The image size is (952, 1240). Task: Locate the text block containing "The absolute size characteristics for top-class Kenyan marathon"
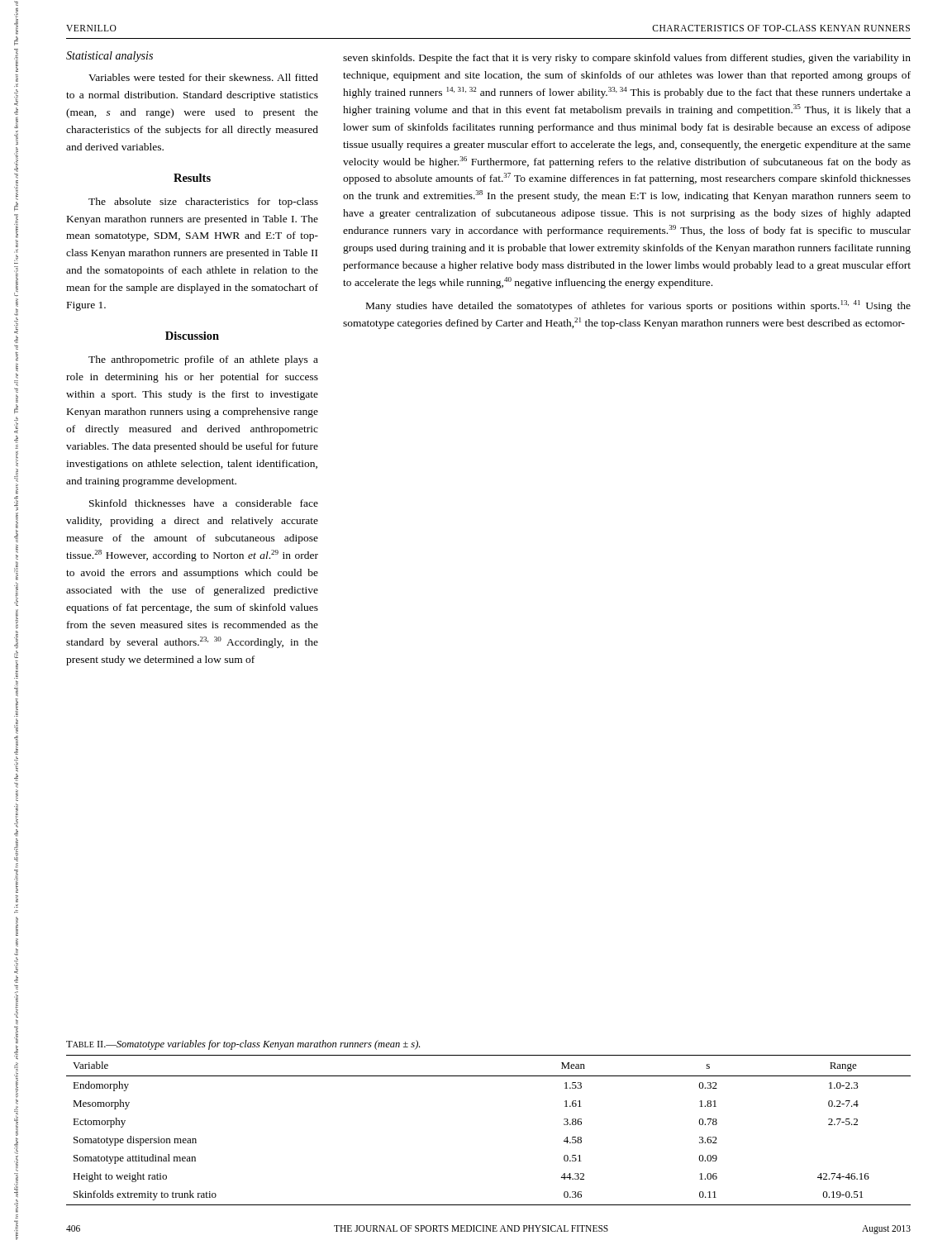[192, 254]
